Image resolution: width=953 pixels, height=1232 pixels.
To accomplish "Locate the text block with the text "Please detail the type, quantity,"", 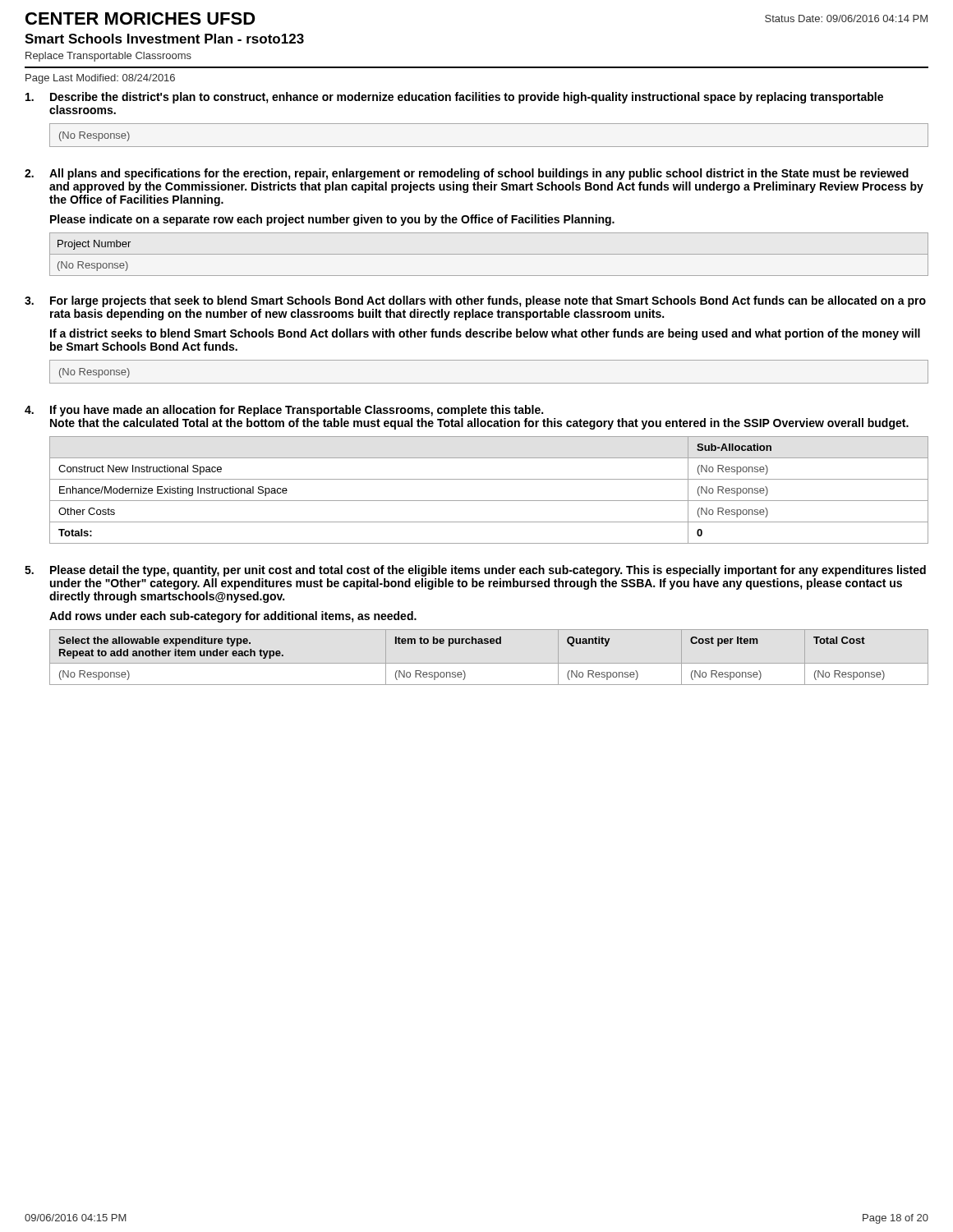I will click(x=489, y=624).
